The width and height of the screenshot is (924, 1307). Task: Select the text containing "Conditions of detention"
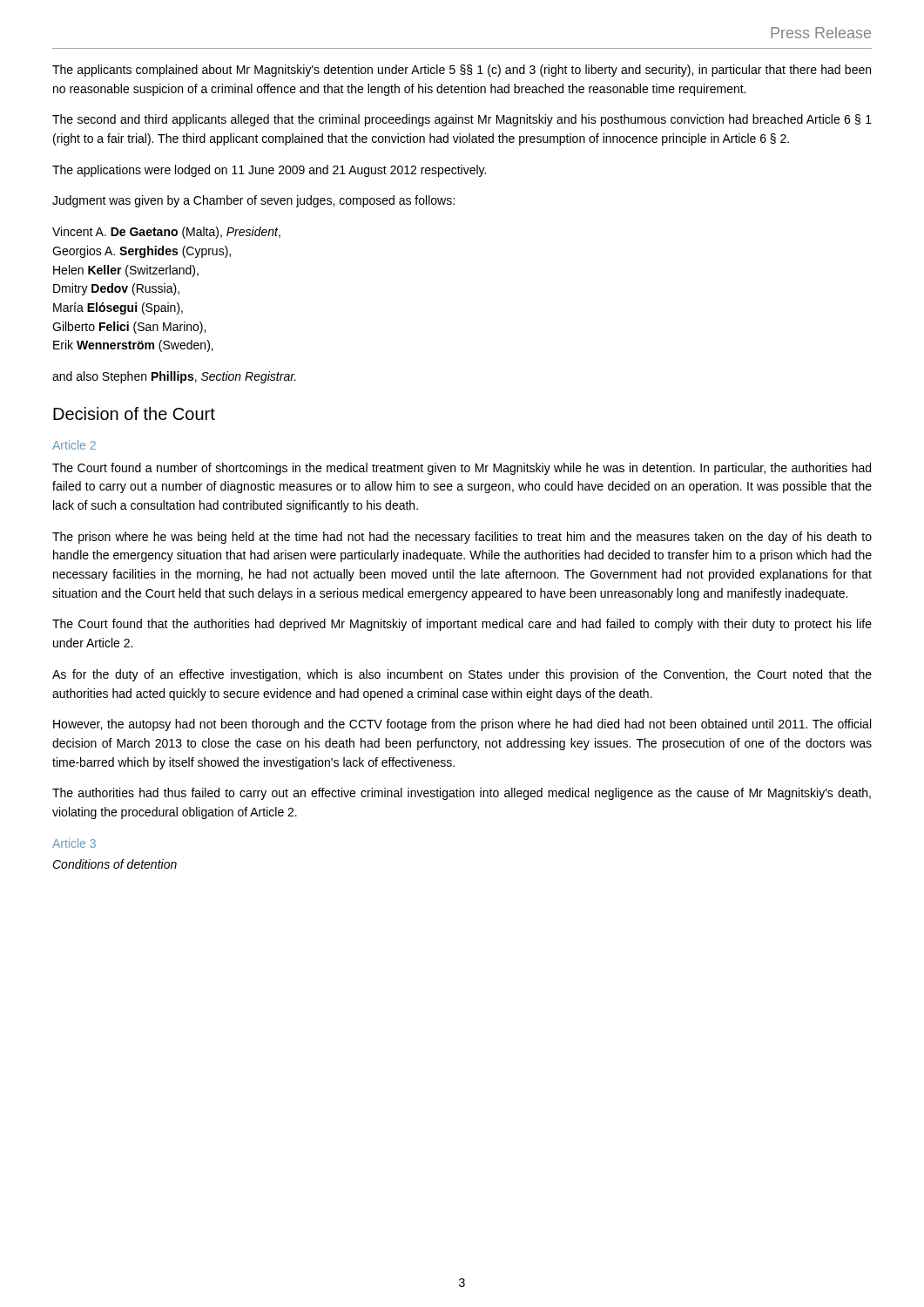[115, 864]
